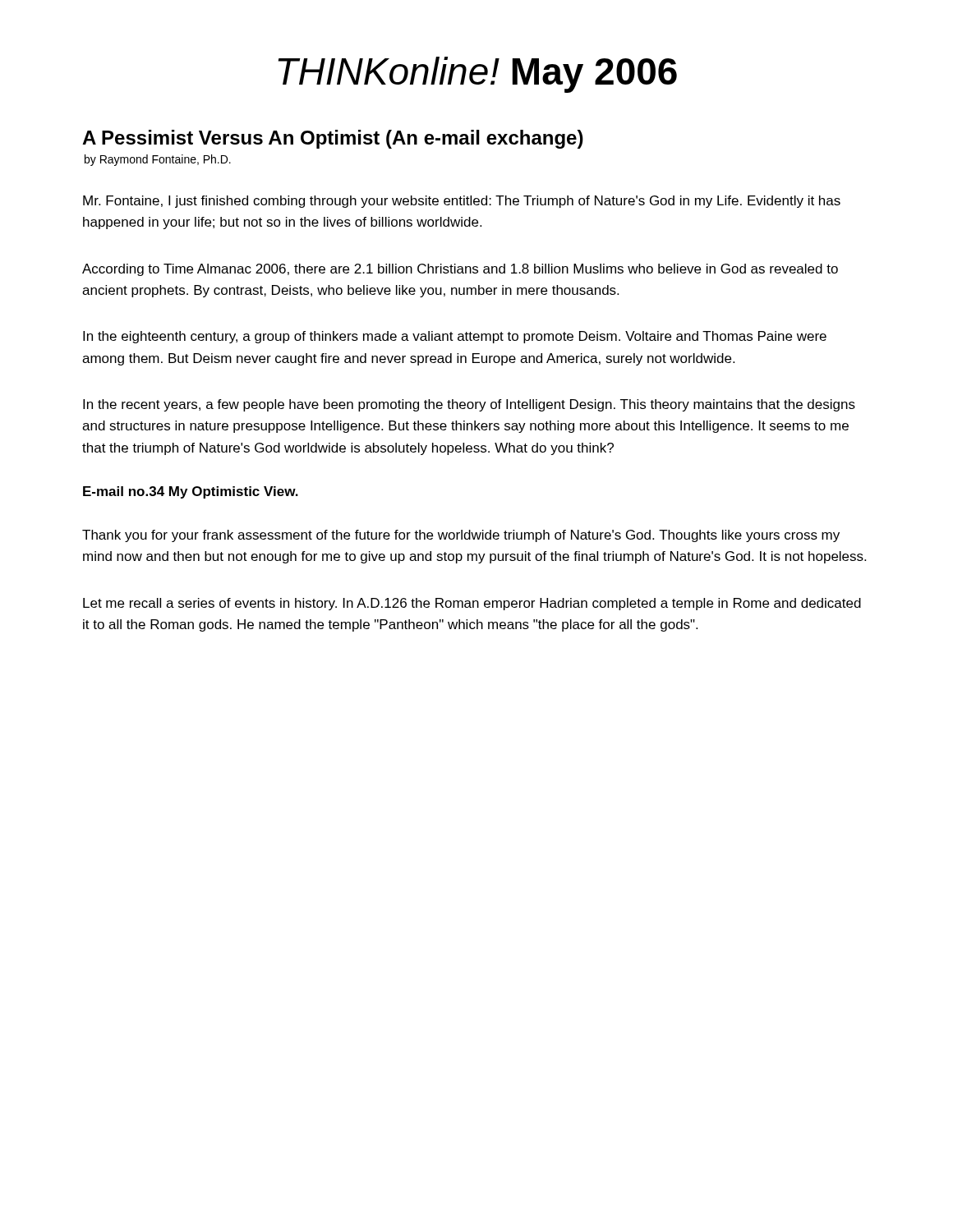
Task: Locate the region starting "According to Time Almanac 2006,"
Action: tap(460, 280)
